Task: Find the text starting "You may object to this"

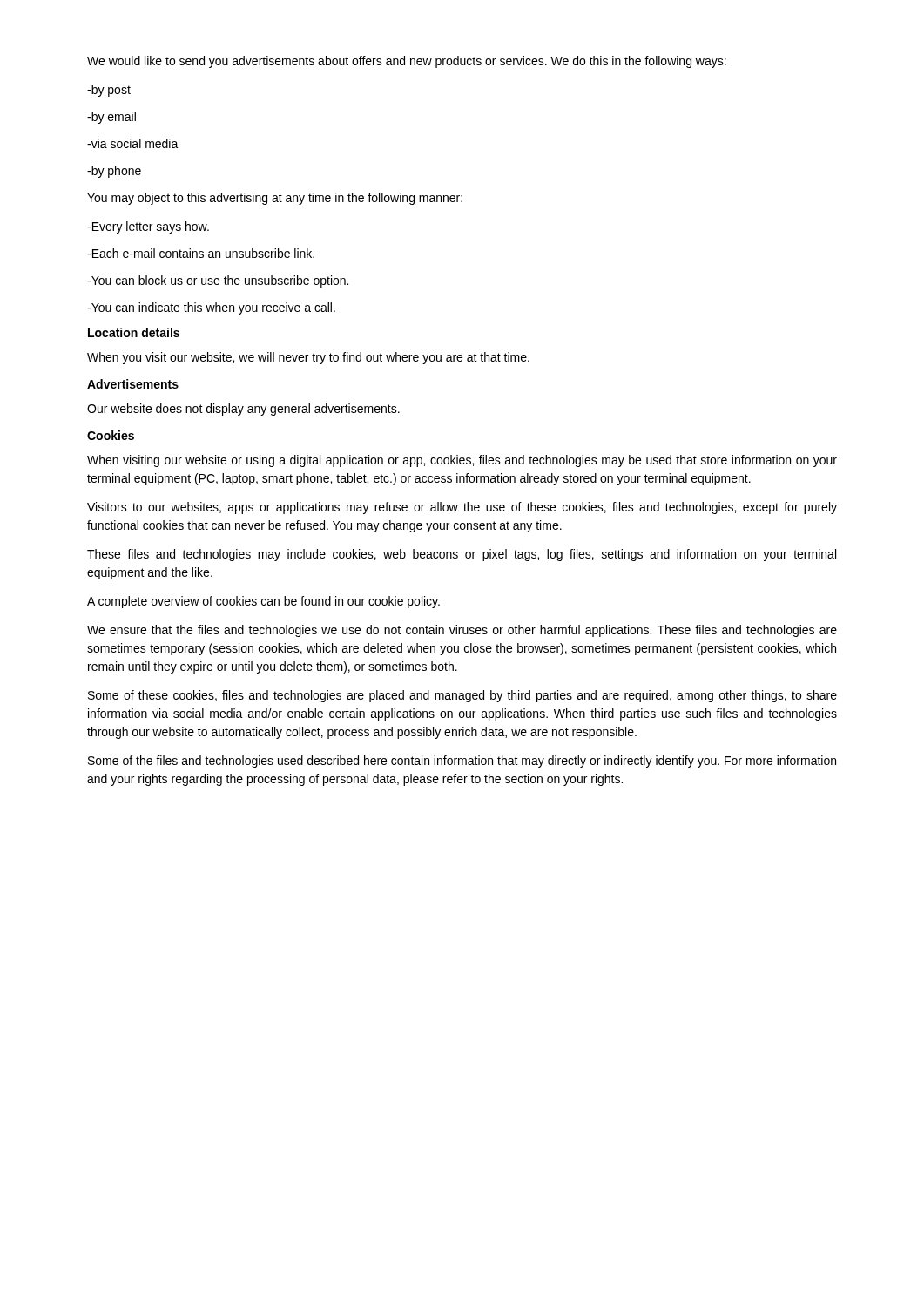Action: pos(275,198)
